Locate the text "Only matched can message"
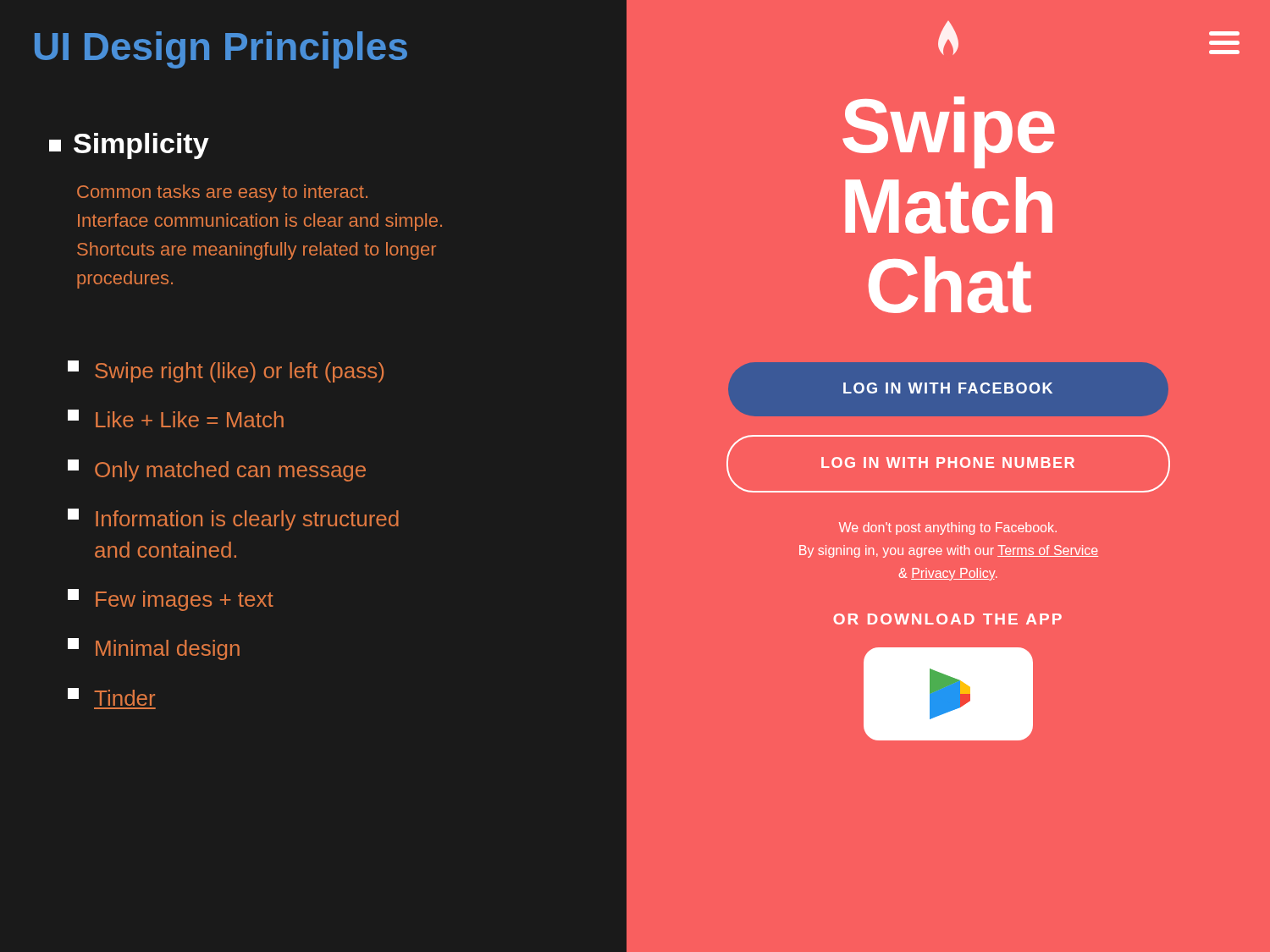The width and height of the screenshot is (1270, 952). [217, 470]
